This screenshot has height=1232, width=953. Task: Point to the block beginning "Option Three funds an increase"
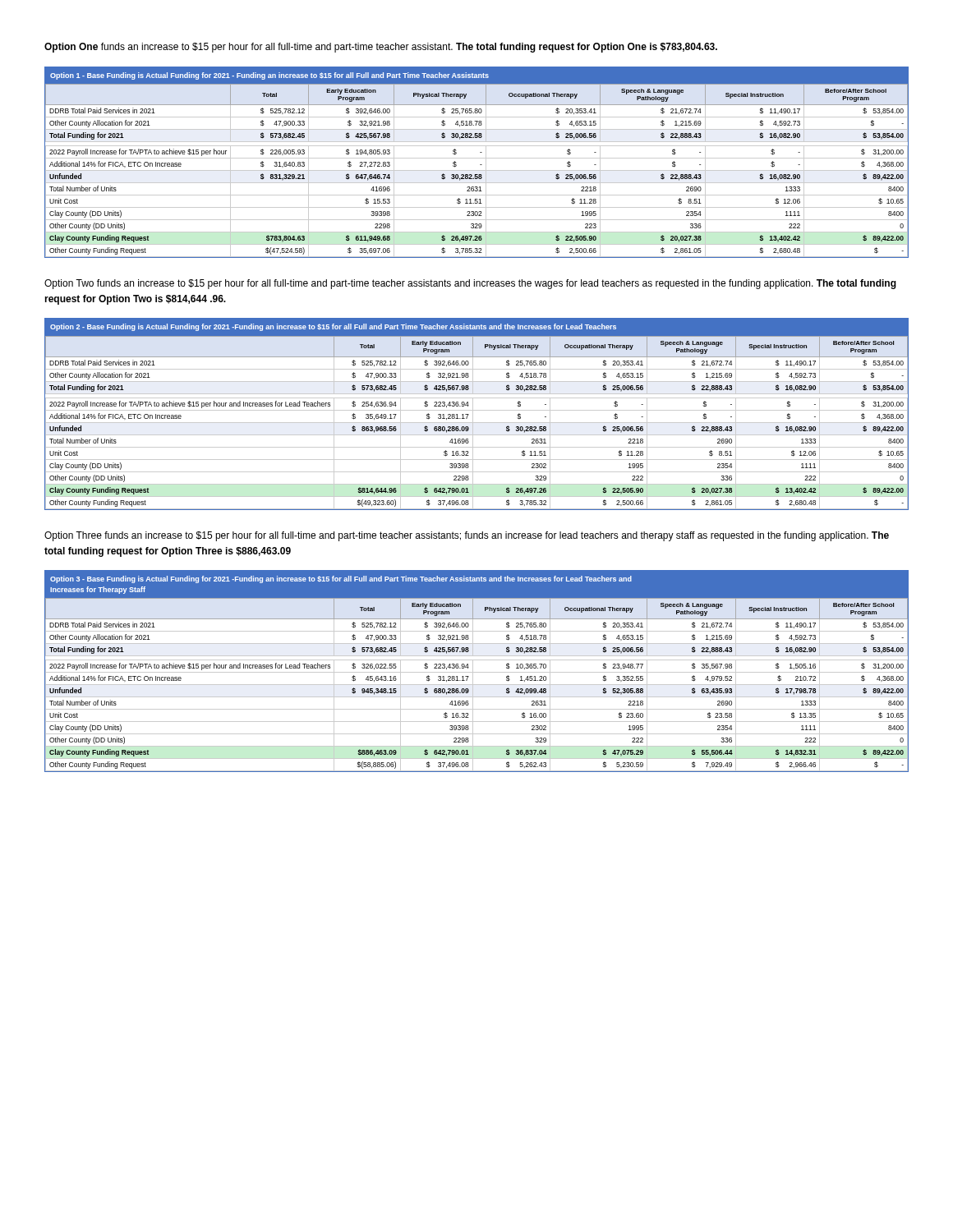coord(467,543)
